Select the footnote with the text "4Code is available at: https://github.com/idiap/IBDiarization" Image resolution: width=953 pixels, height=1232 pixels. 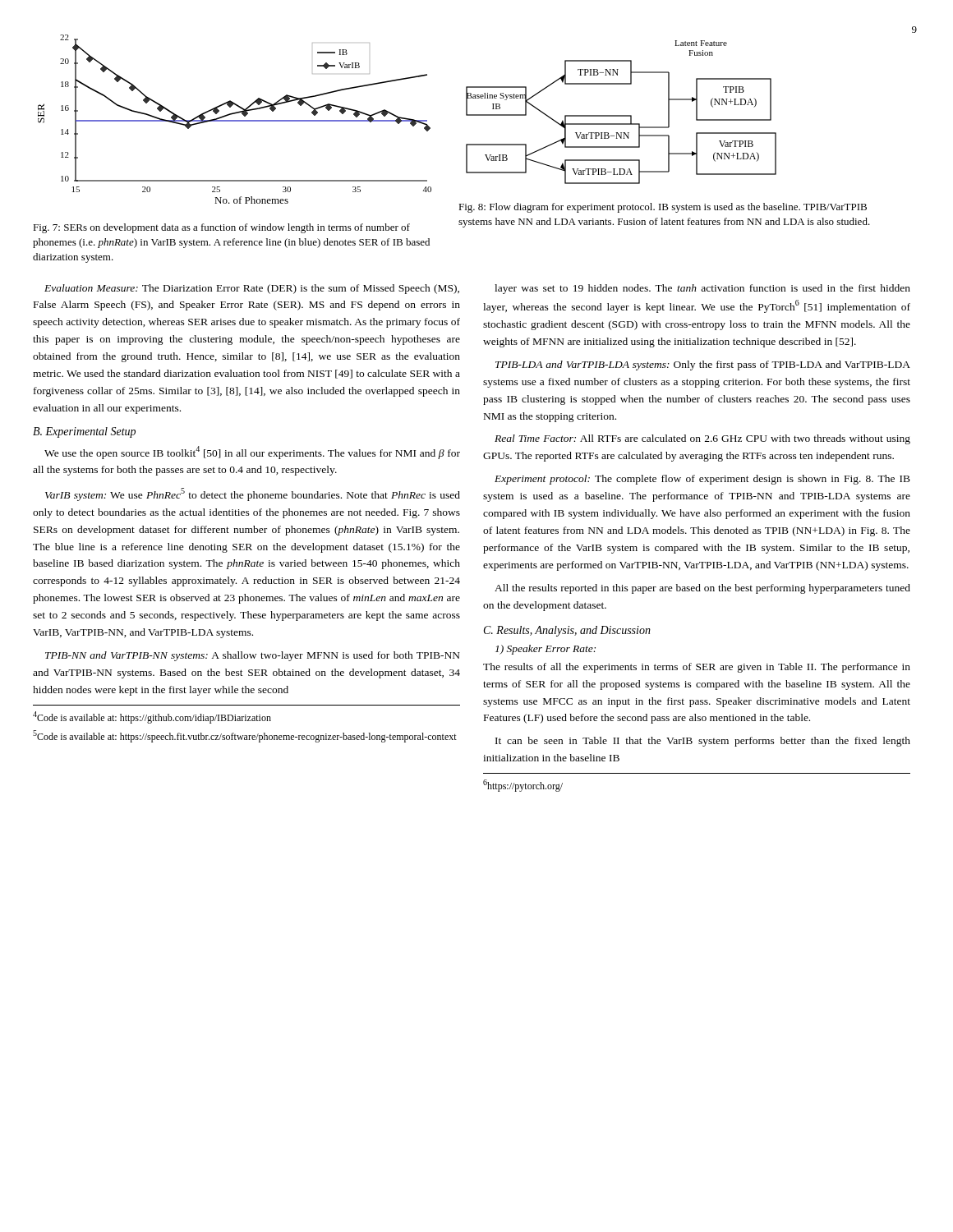point(152,716)
